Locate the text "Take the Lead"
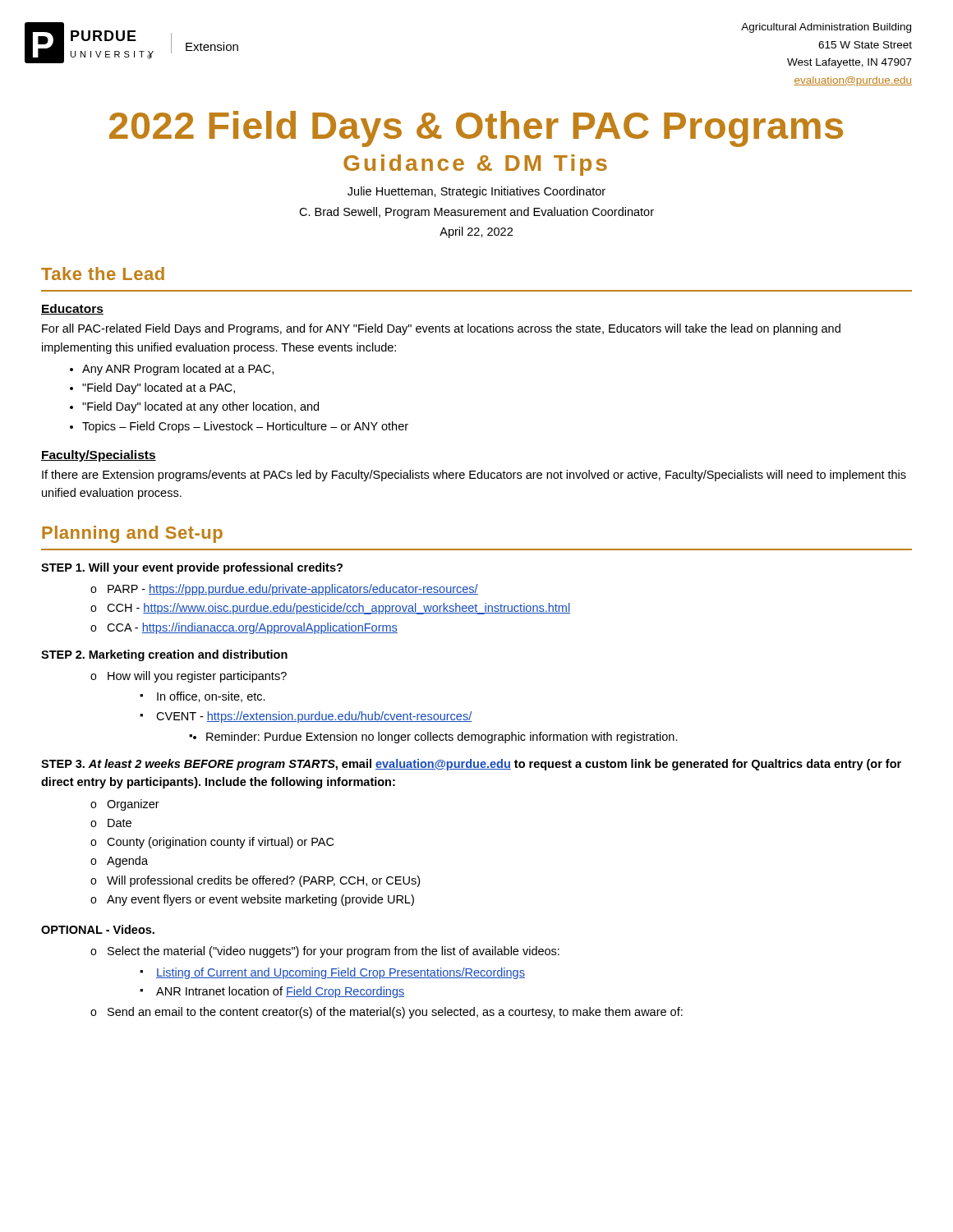Screen dimensions: 1232x953 [103, 274]
